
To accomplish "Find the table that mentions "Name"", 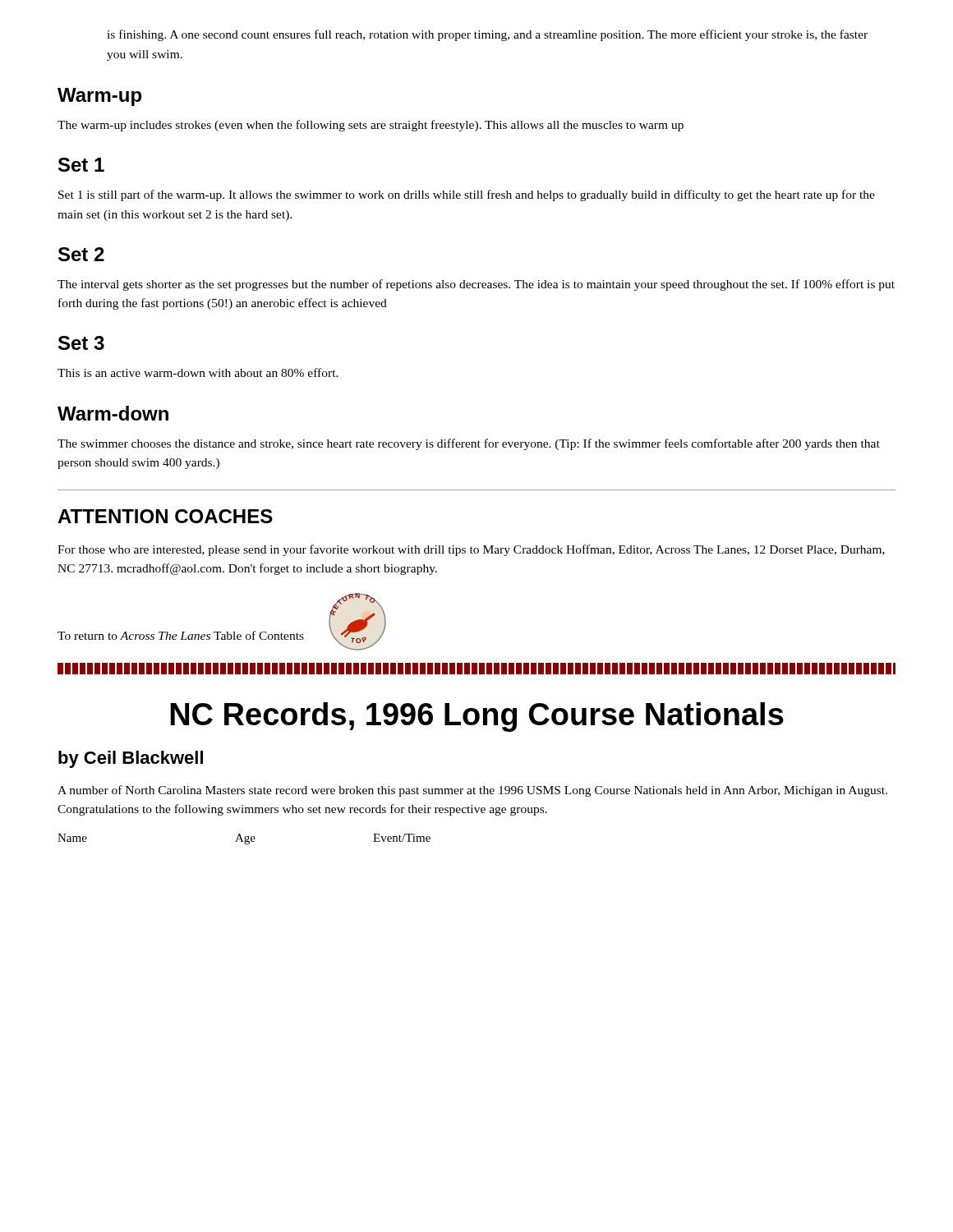I will (476, 838).
